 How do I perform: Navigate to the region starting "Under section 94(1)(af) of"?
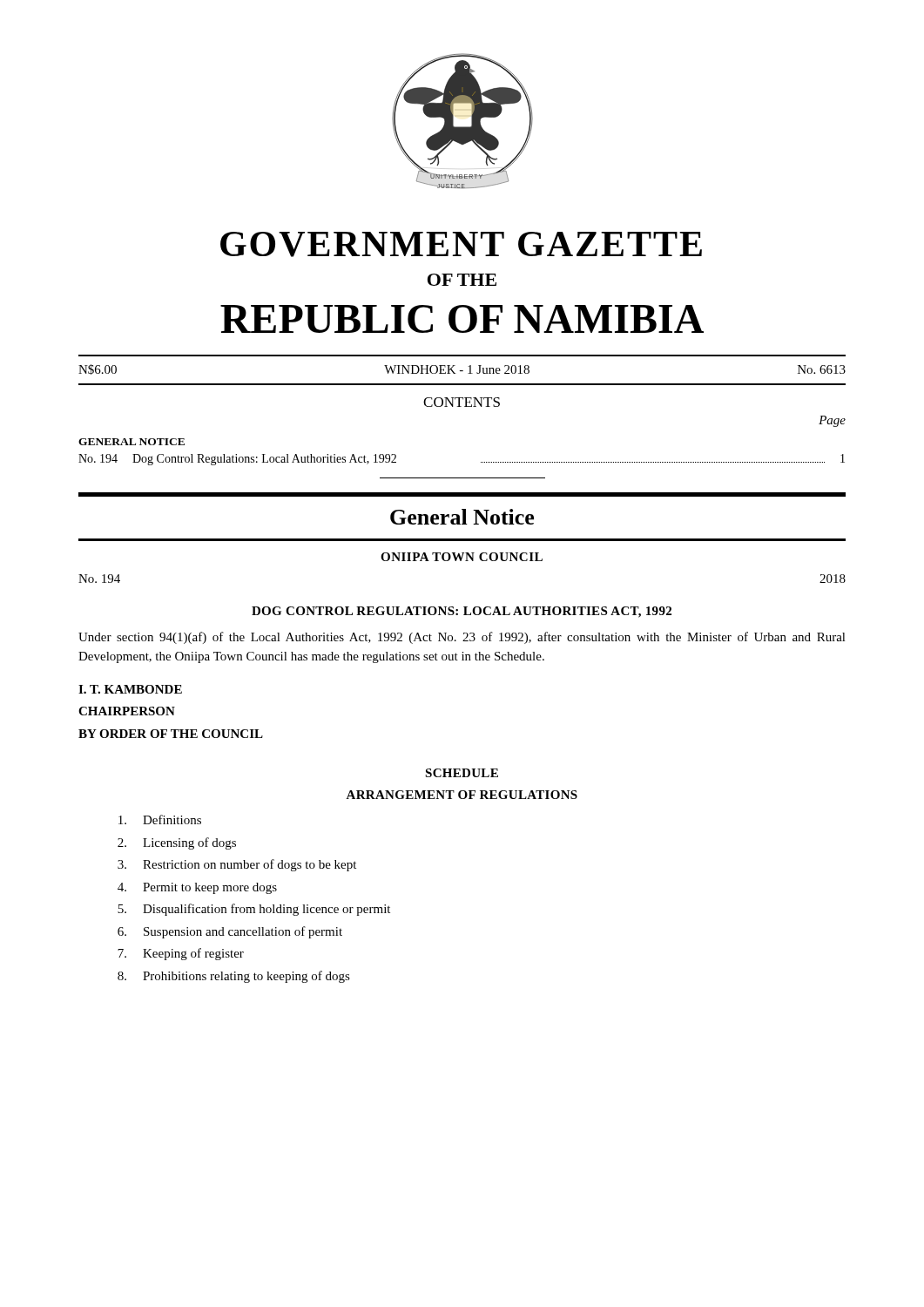click(x=462, y=646)
